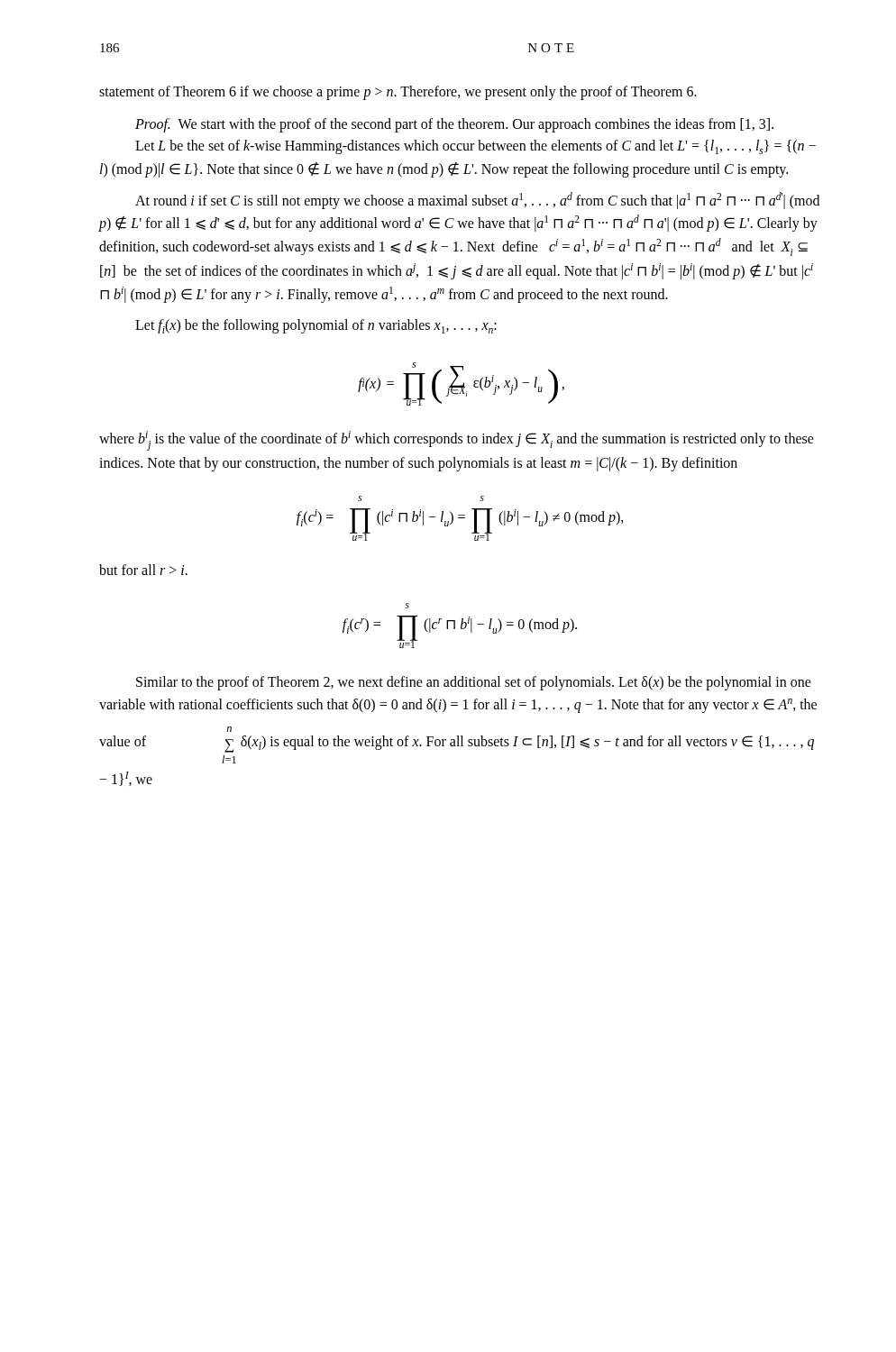
Task: Locate the text block with the text "Let fi(x) be the following polynomial"
Action: click(x=462, y=326)
